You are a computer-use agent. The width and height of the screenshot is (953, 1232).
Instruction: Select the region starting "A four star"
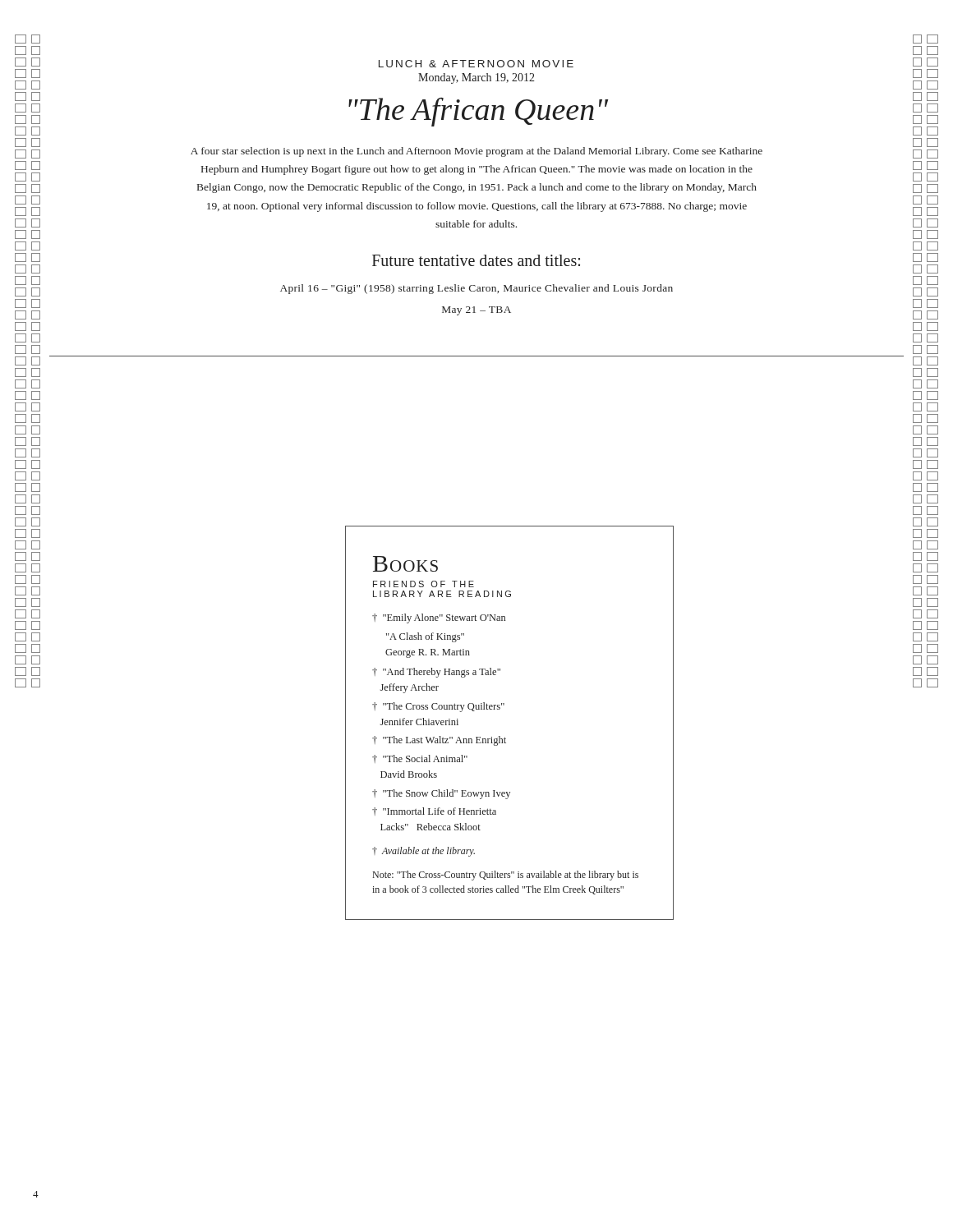coord(476,187)
